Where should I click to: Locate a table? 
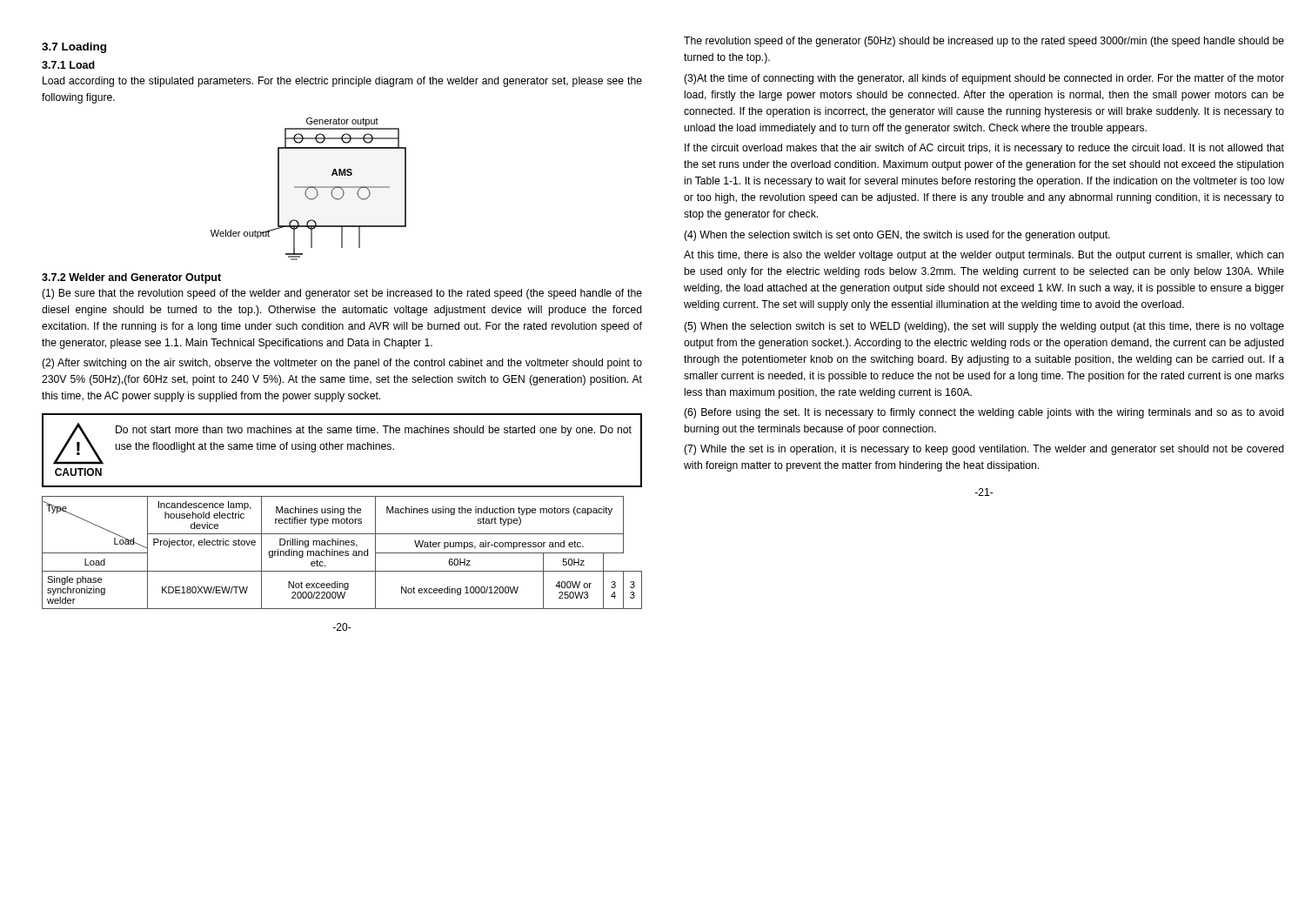click(342, 553)
